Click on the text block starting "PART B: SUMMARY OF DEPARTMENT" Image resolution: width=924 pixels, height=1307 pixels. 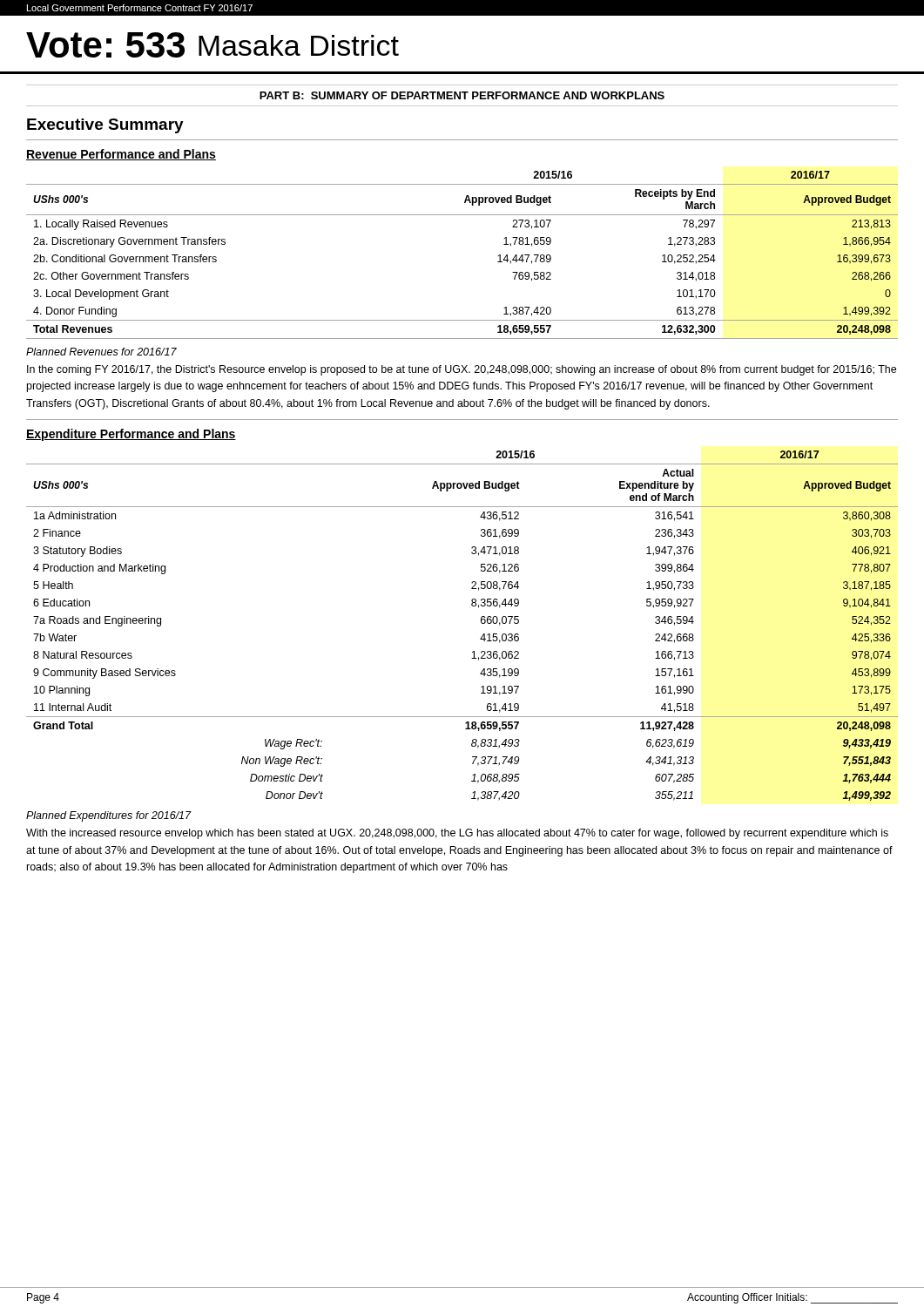tap(462, 95)
